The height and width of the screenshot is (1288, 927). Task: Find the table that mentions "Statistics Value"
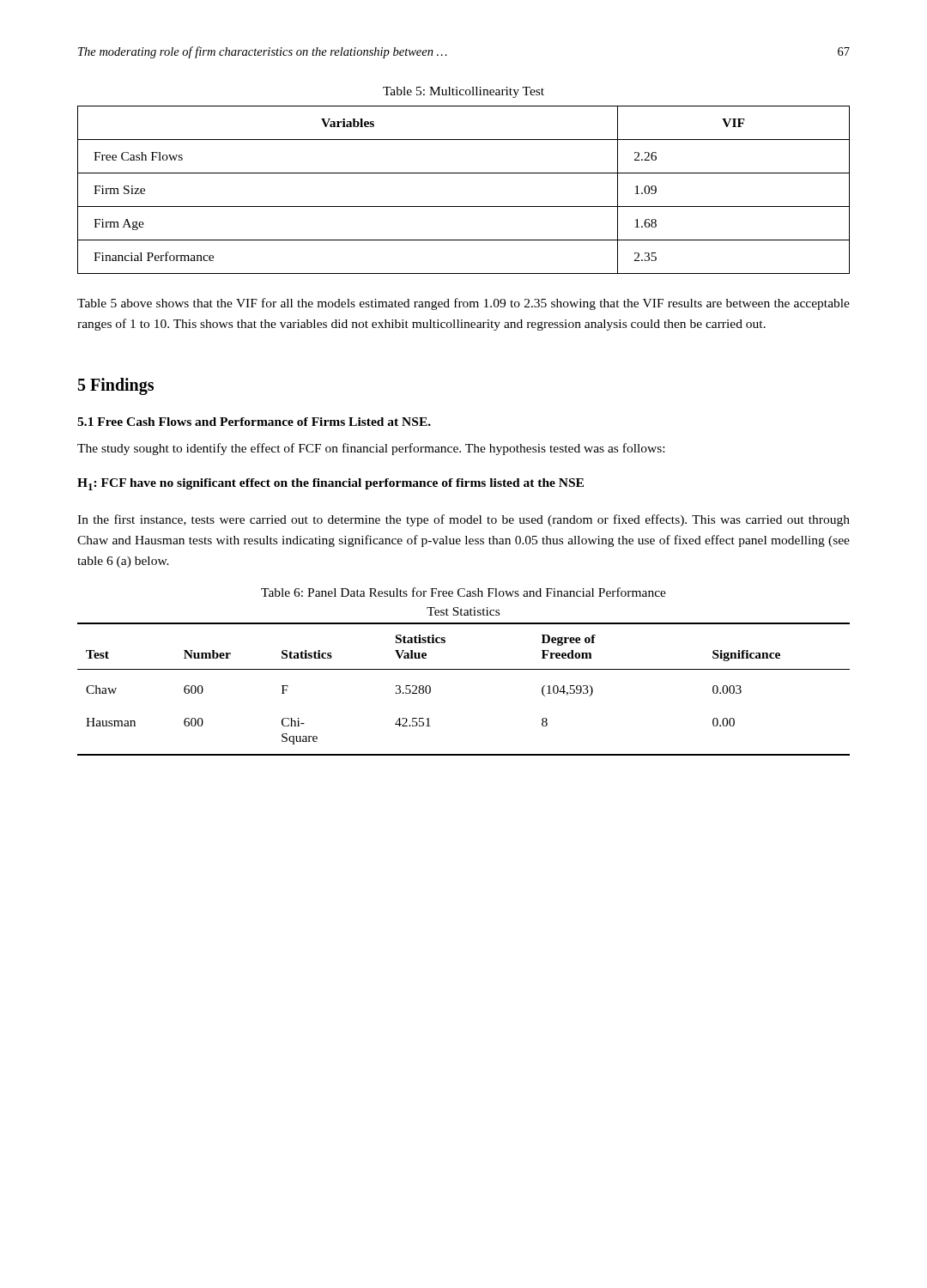coord(464,689)
